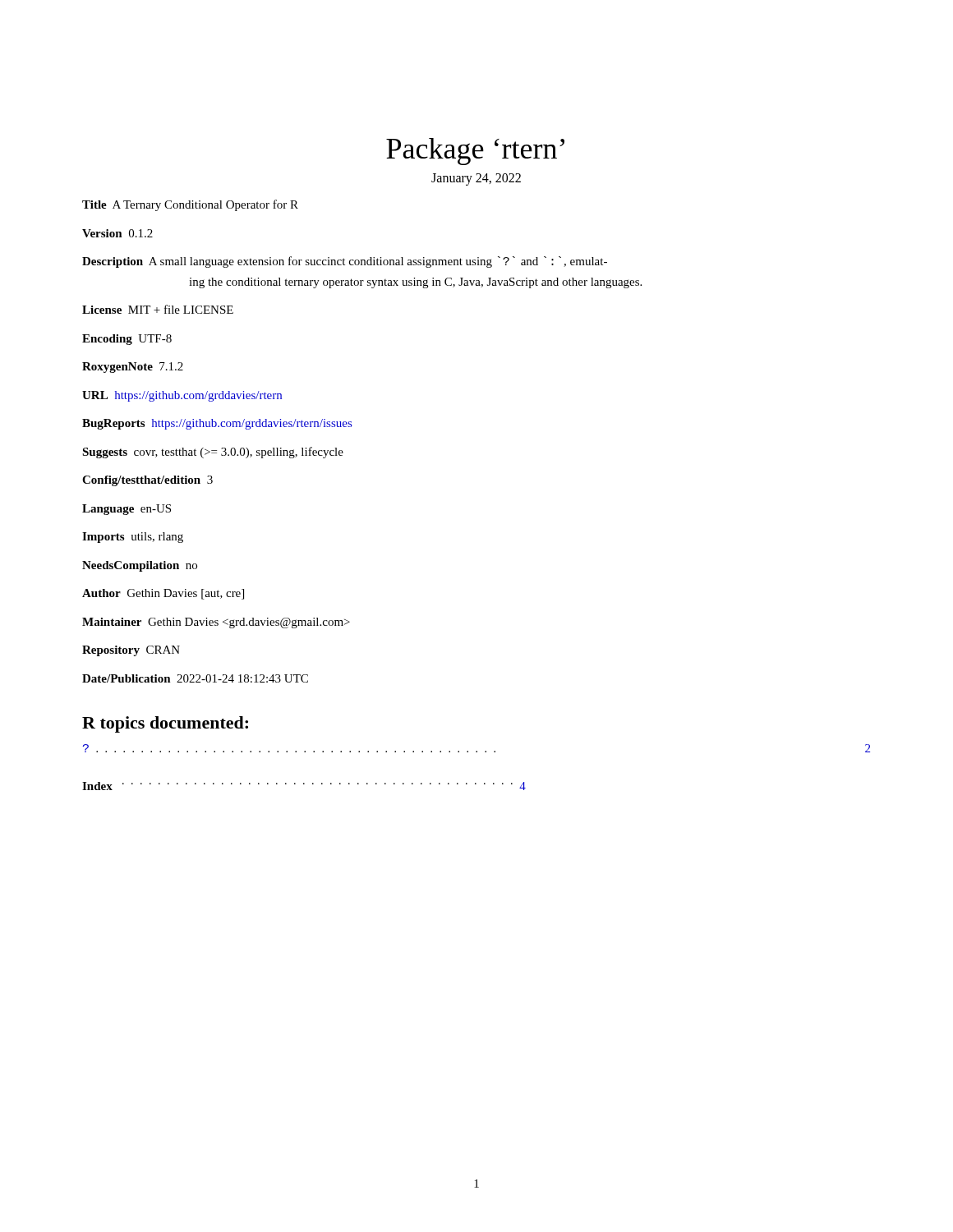The width and height of the screenshot is (953, 1232).
Task: Click where it says "NeedsCompilation no"
Action: coord(140,565)
